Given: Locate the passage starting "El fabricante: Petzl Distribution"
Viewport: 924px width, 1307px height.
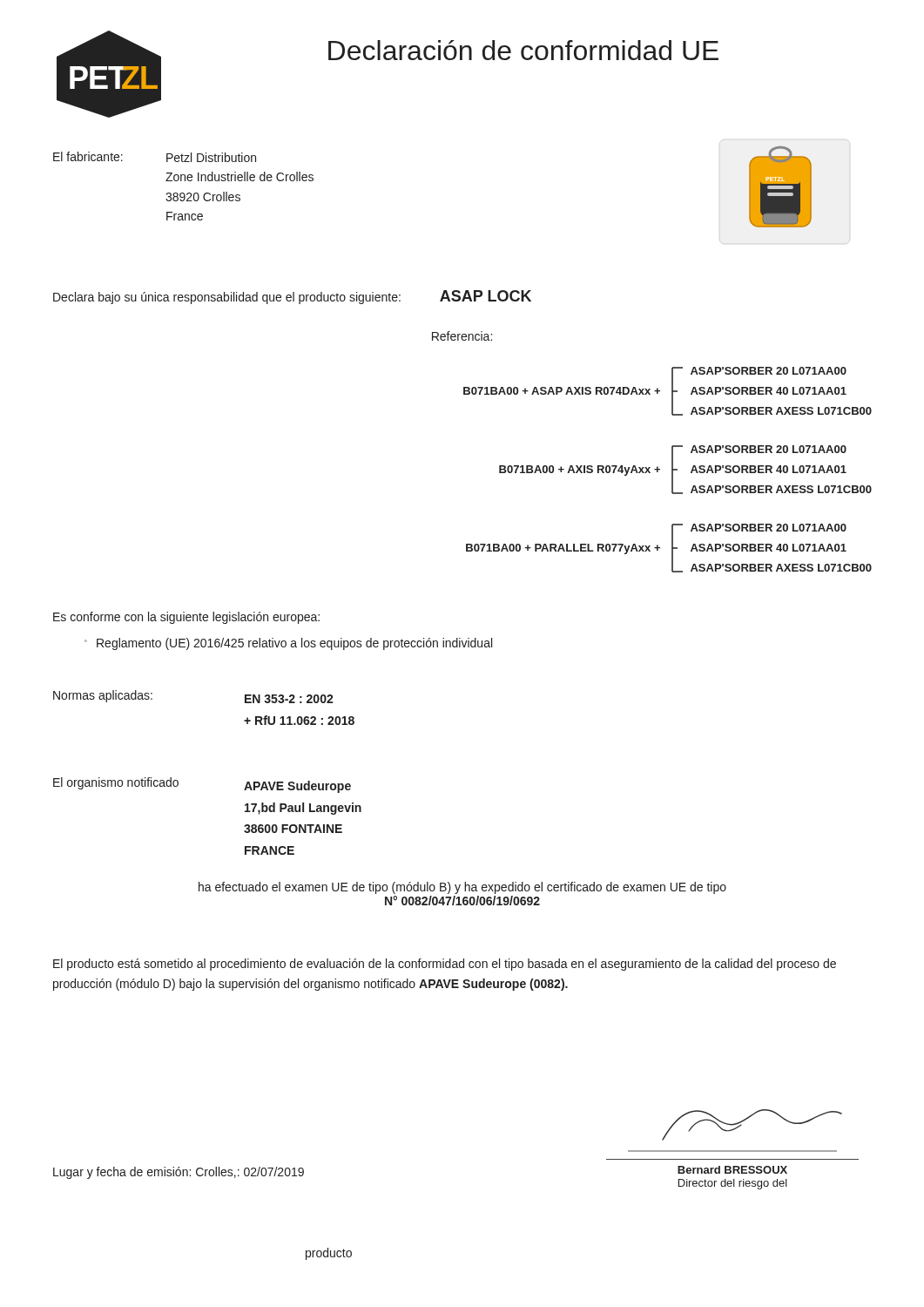Looking at the screenshot, I should (183, 187).
